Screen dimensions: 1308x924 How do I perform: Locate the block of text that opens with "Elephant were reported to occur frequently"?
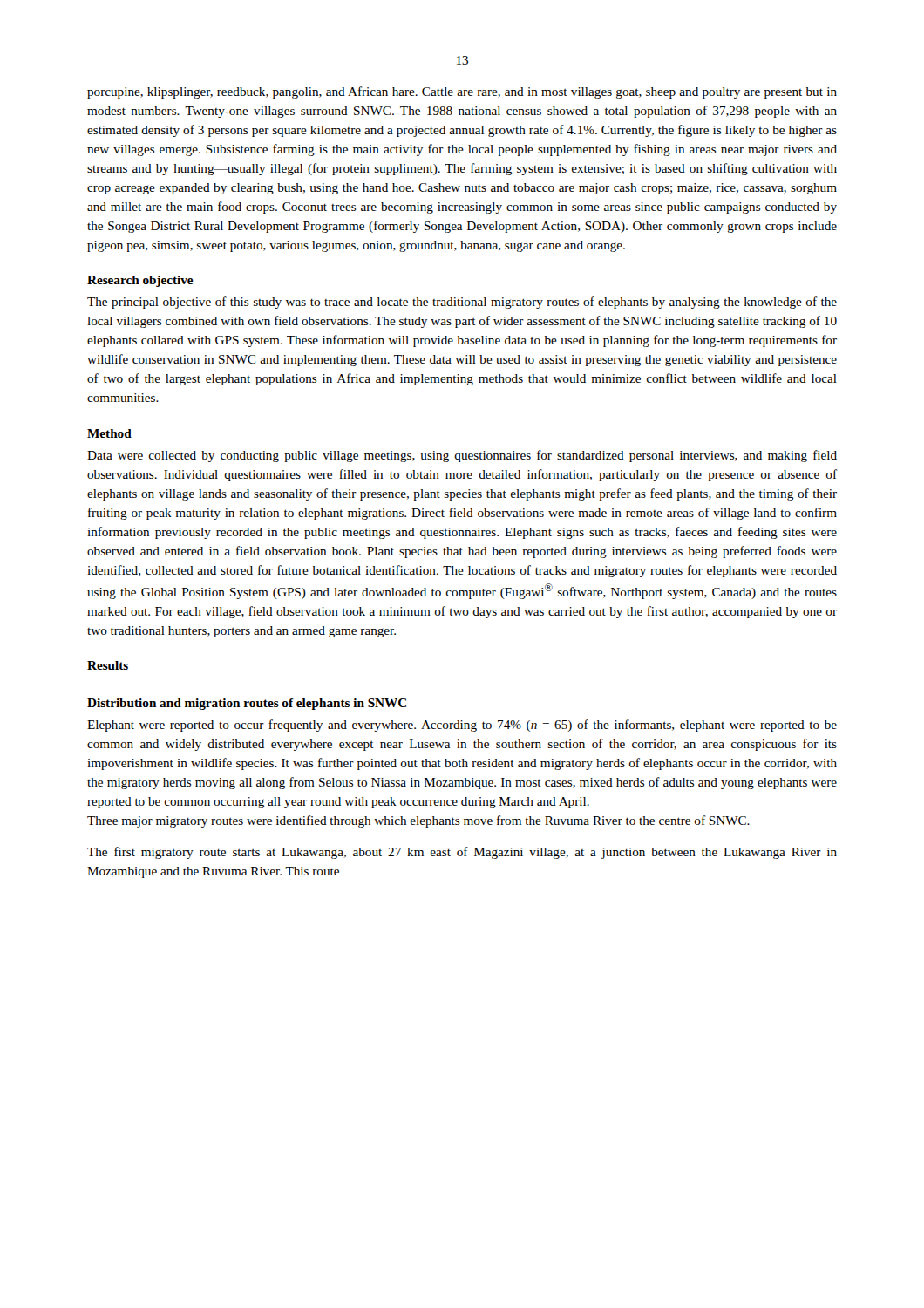point(462,763)
